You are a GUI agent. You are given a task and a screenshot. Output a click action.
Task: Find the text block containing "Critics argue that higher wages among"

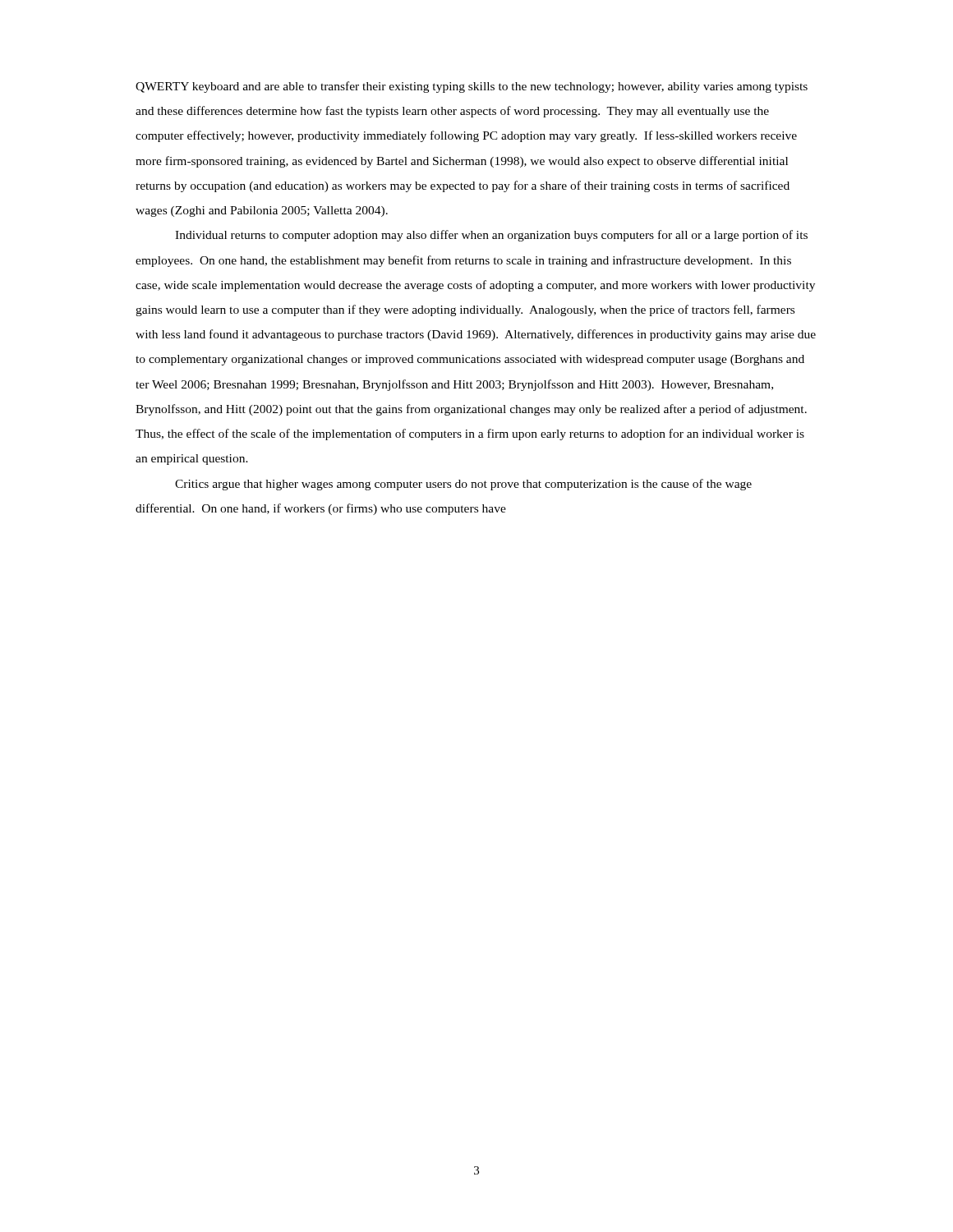coord(476,496)
